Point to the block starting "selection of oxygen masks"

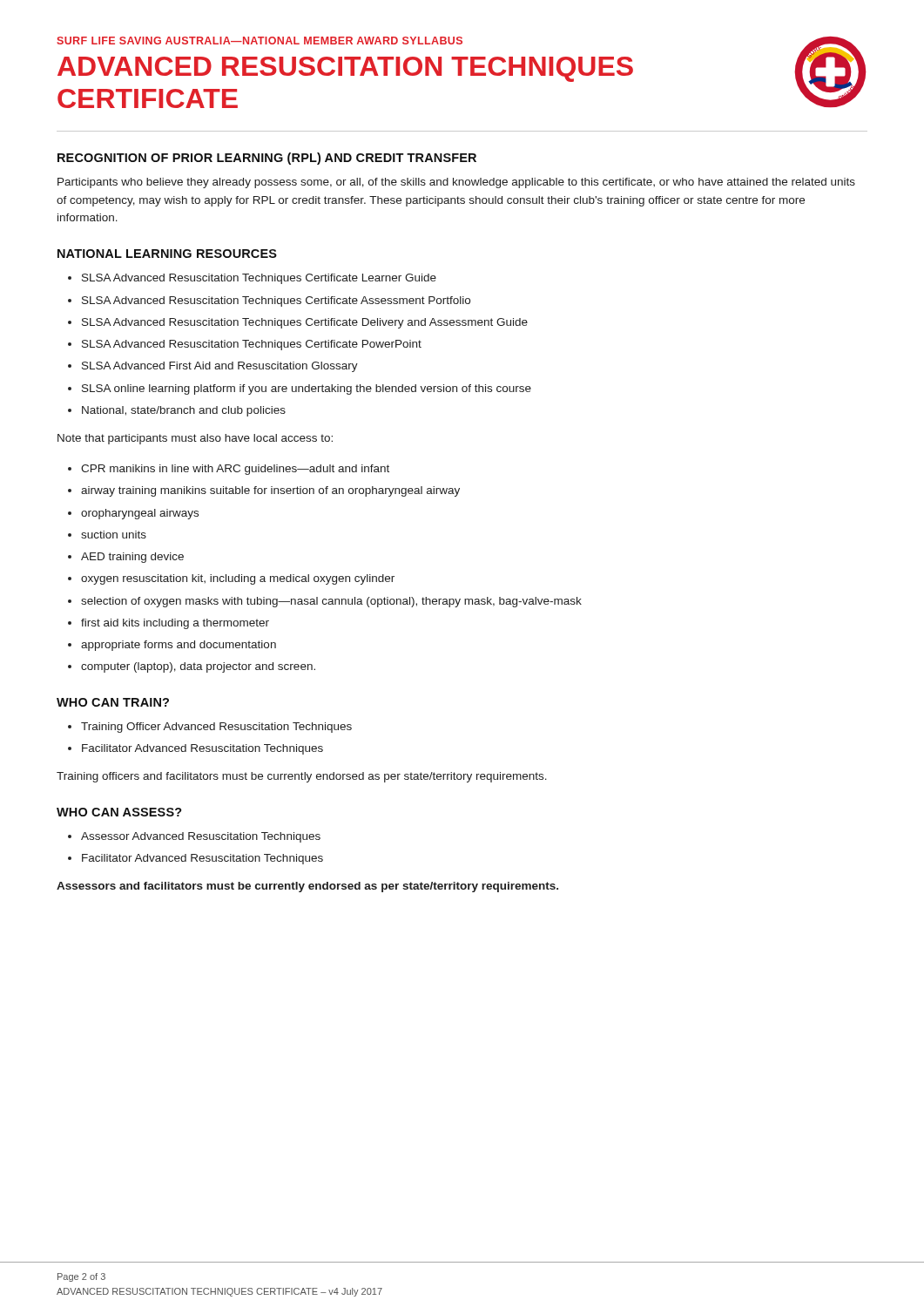[331, 600]
